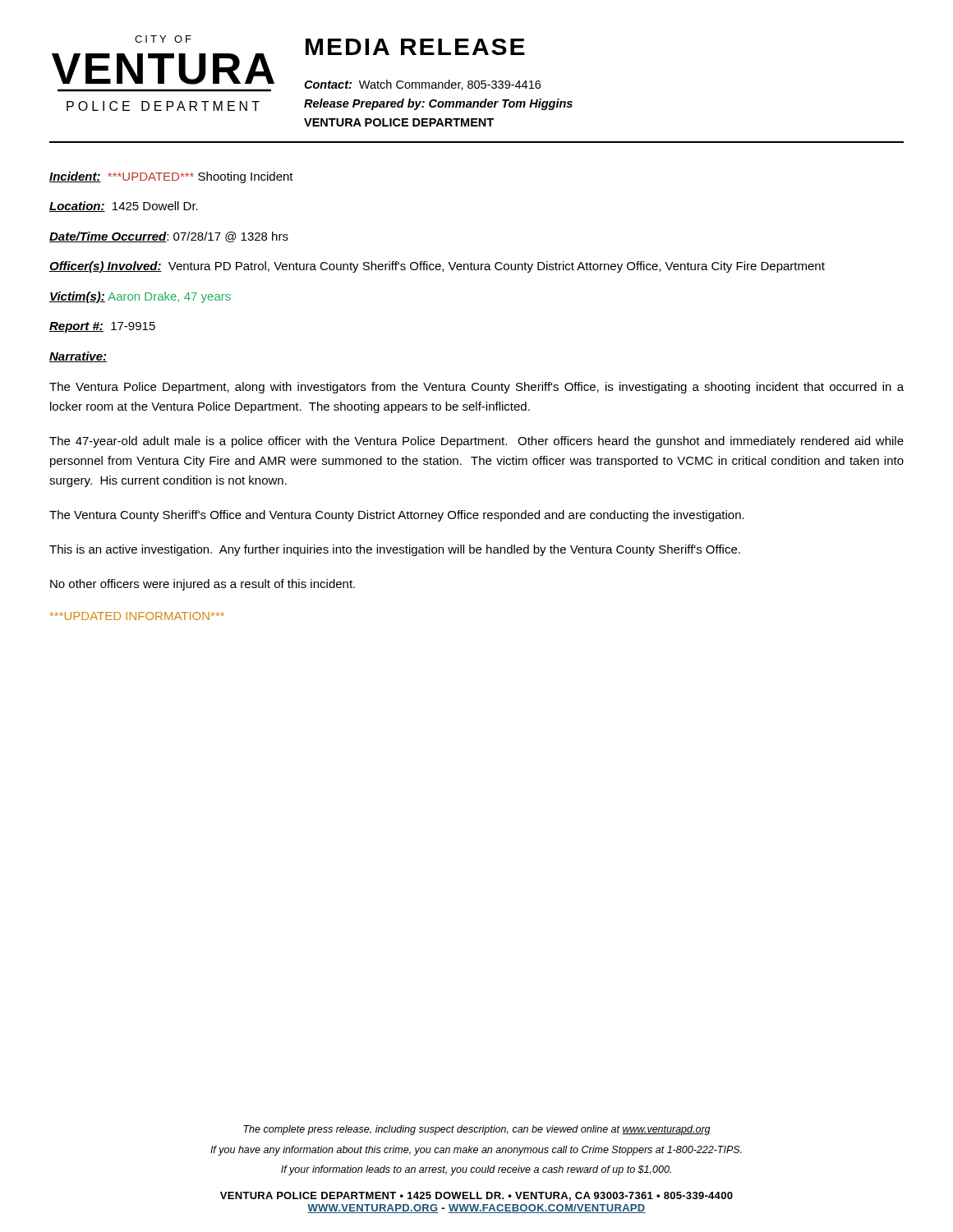Where does it say "Location: 1425 Dowell Dr."?
Viewport: 953px width, 1232px height.
click(x=124, y=206)
